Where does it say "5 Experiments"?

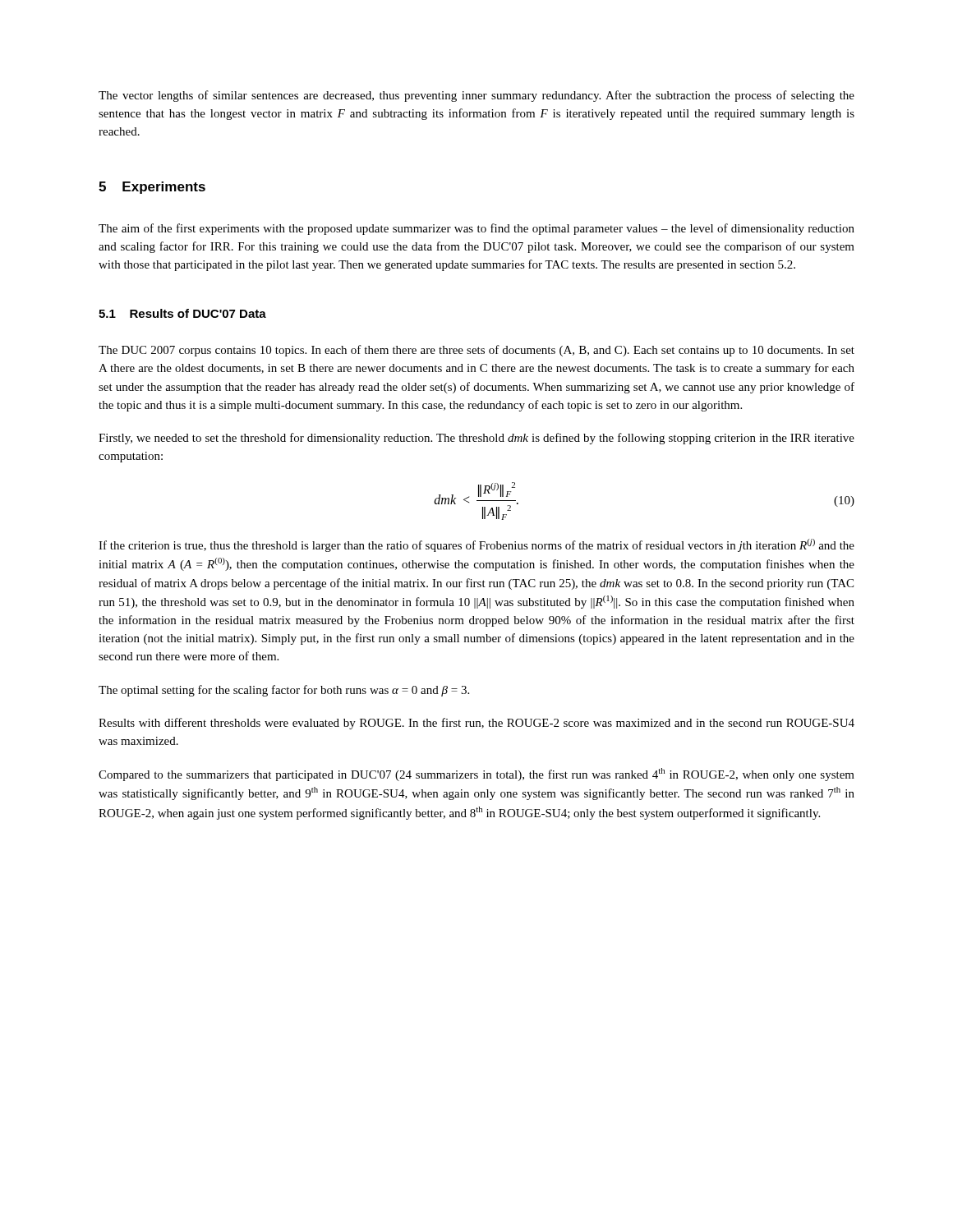[152, 187]
